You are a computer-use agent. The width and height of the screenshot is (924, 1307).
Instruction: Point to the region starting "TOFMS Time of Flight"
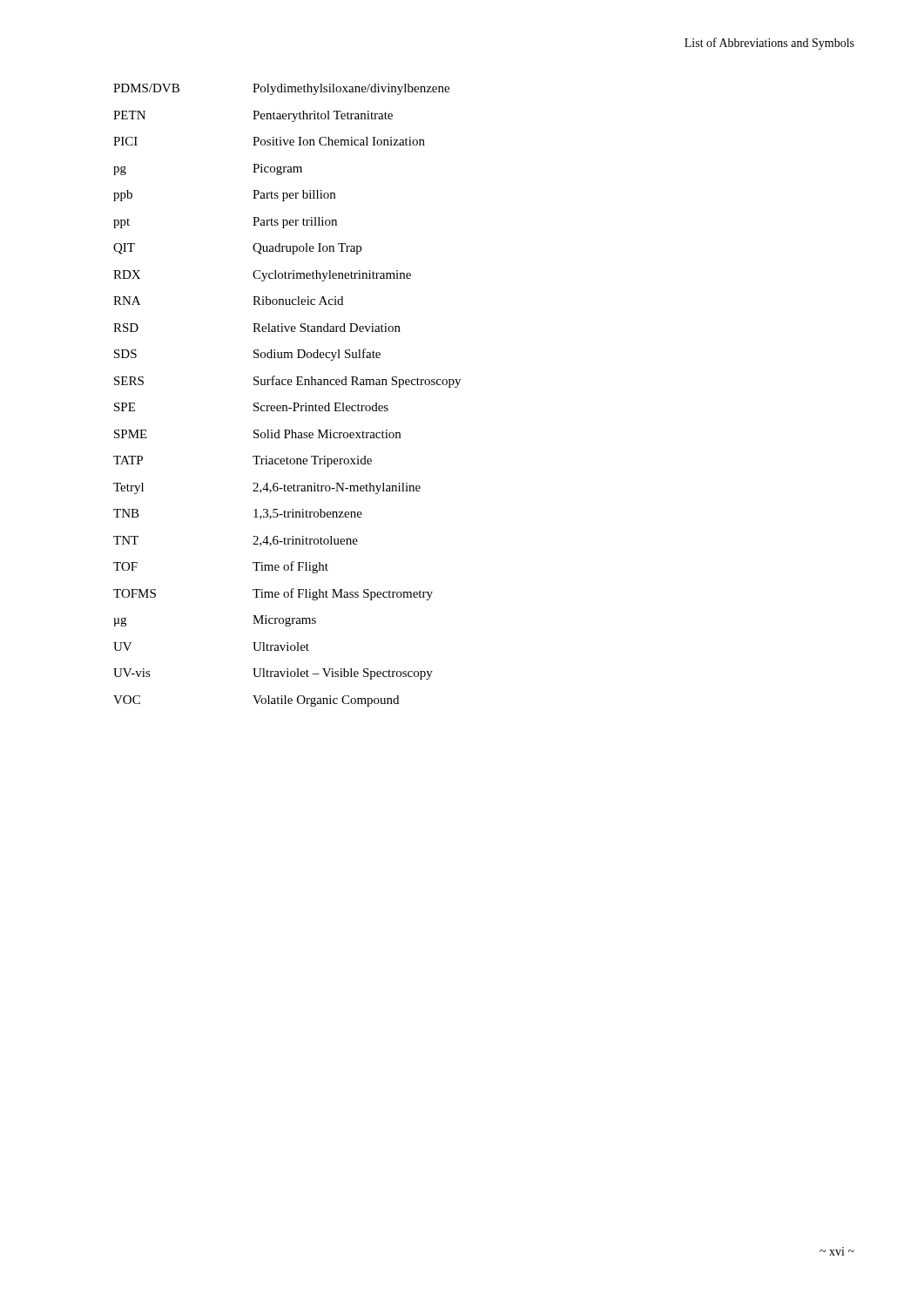[273, 593]
